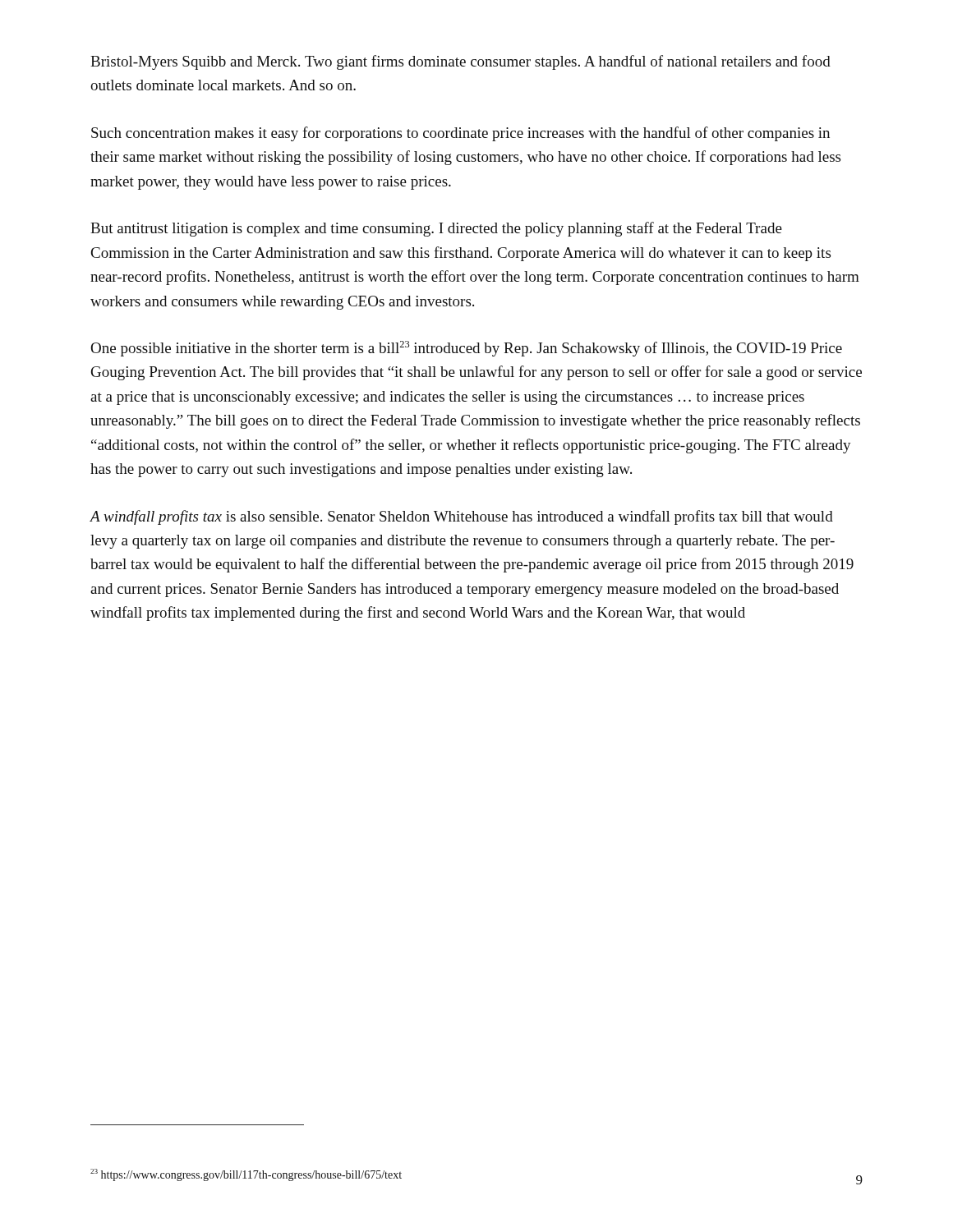Point to the text block starting "One possible initiative in"
Image resolution: width=953 pixels, height=1232 pixels.
(476, 408)
